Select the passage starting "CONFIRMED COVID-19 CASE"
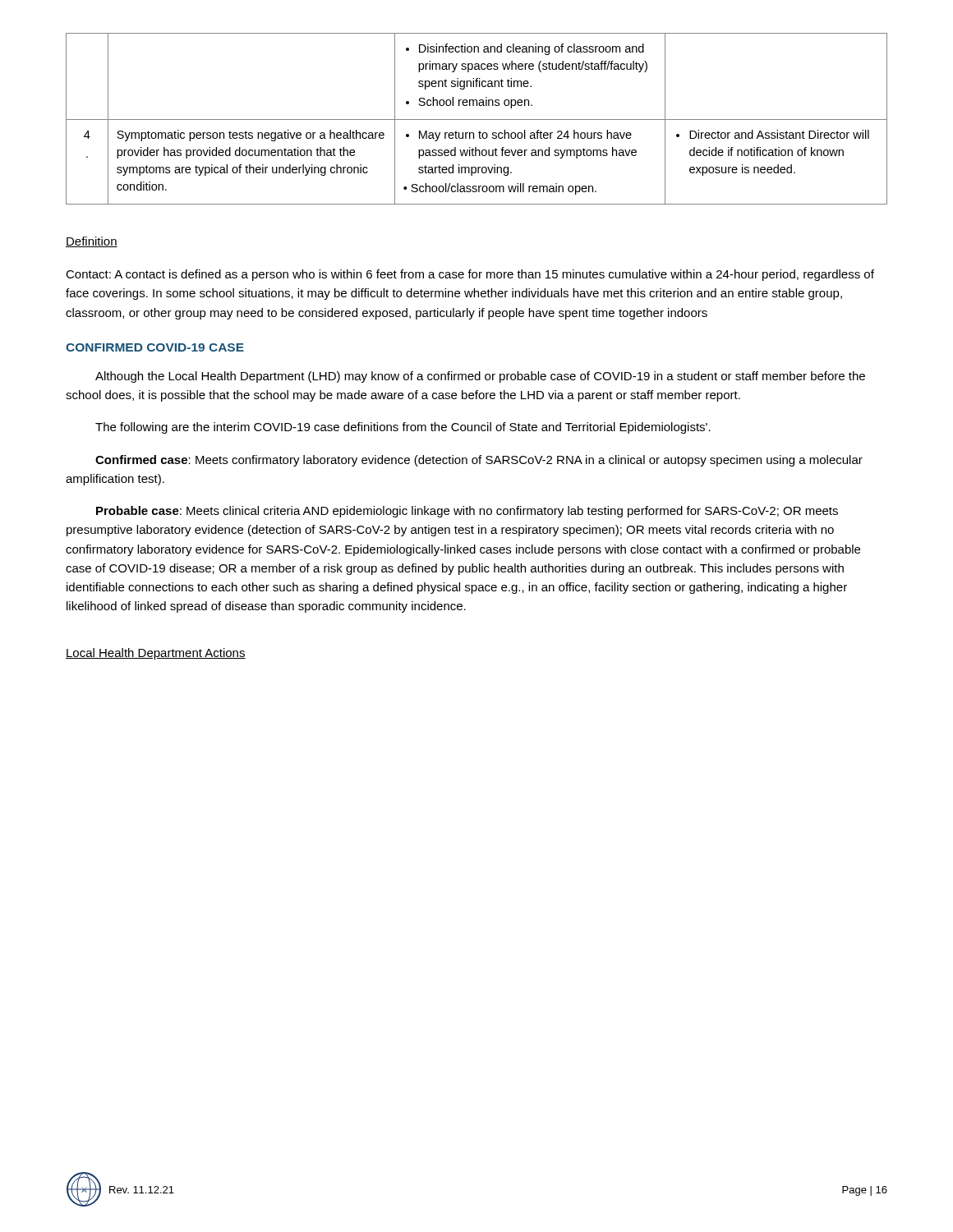This screenshot has width=953, height=1232. 155,347
